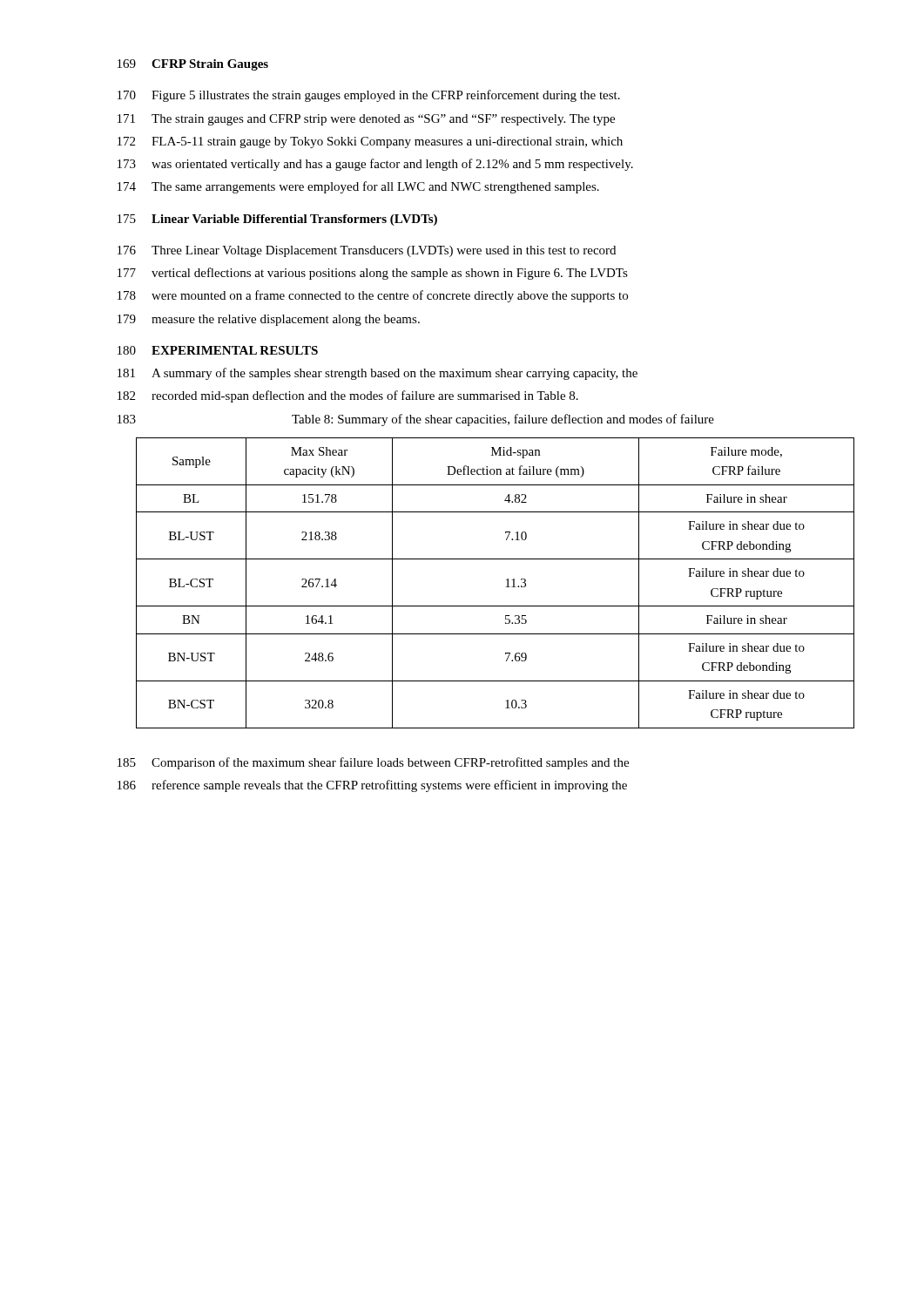Locate the text block that reads "173 was orientated vertically and"
Viewport: 924px width, 1307px height.
(x=474, y=164)
